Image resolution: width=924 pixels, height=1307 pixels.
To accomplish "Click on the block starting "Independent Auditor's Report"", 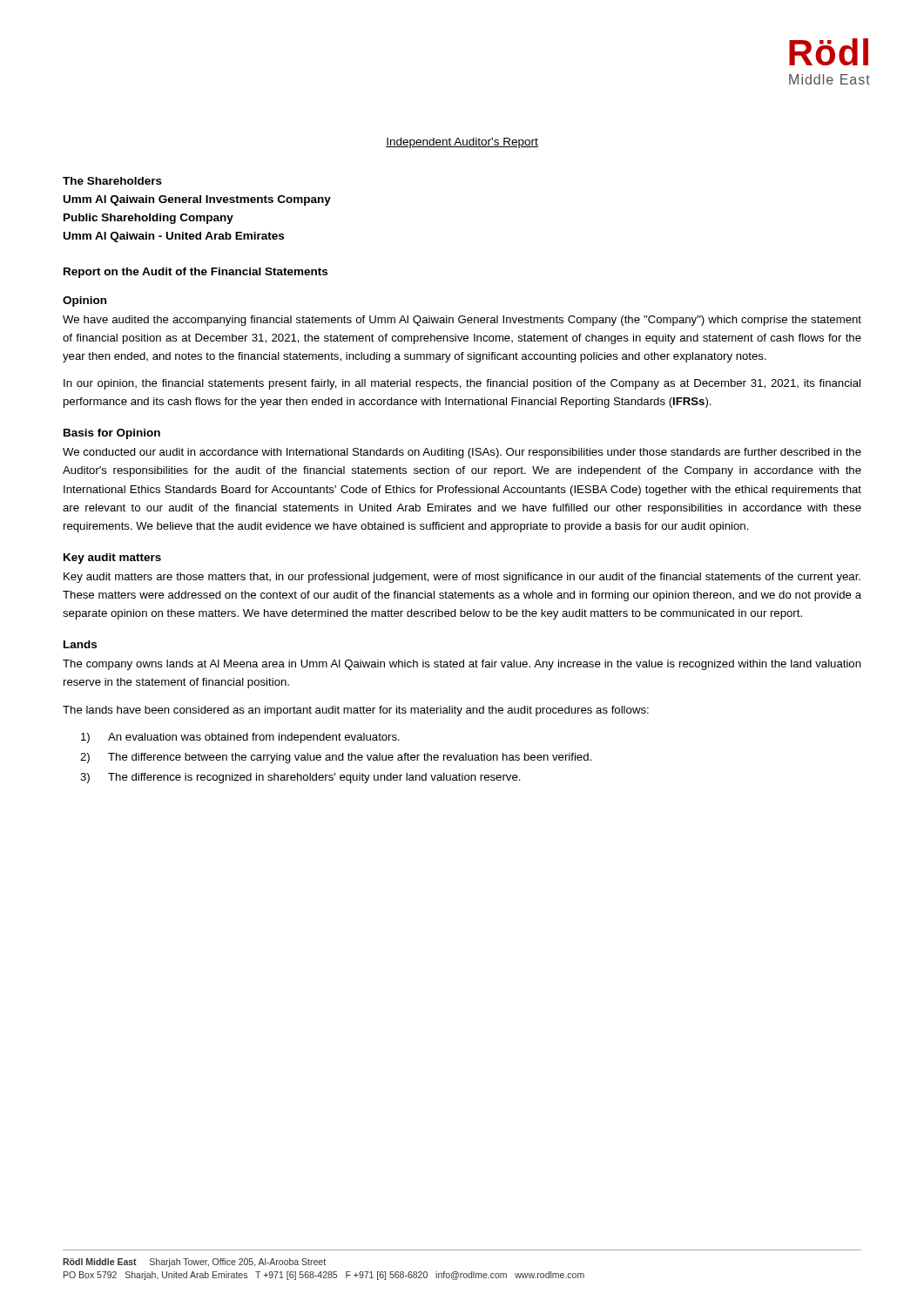I will tap(462, 142).
